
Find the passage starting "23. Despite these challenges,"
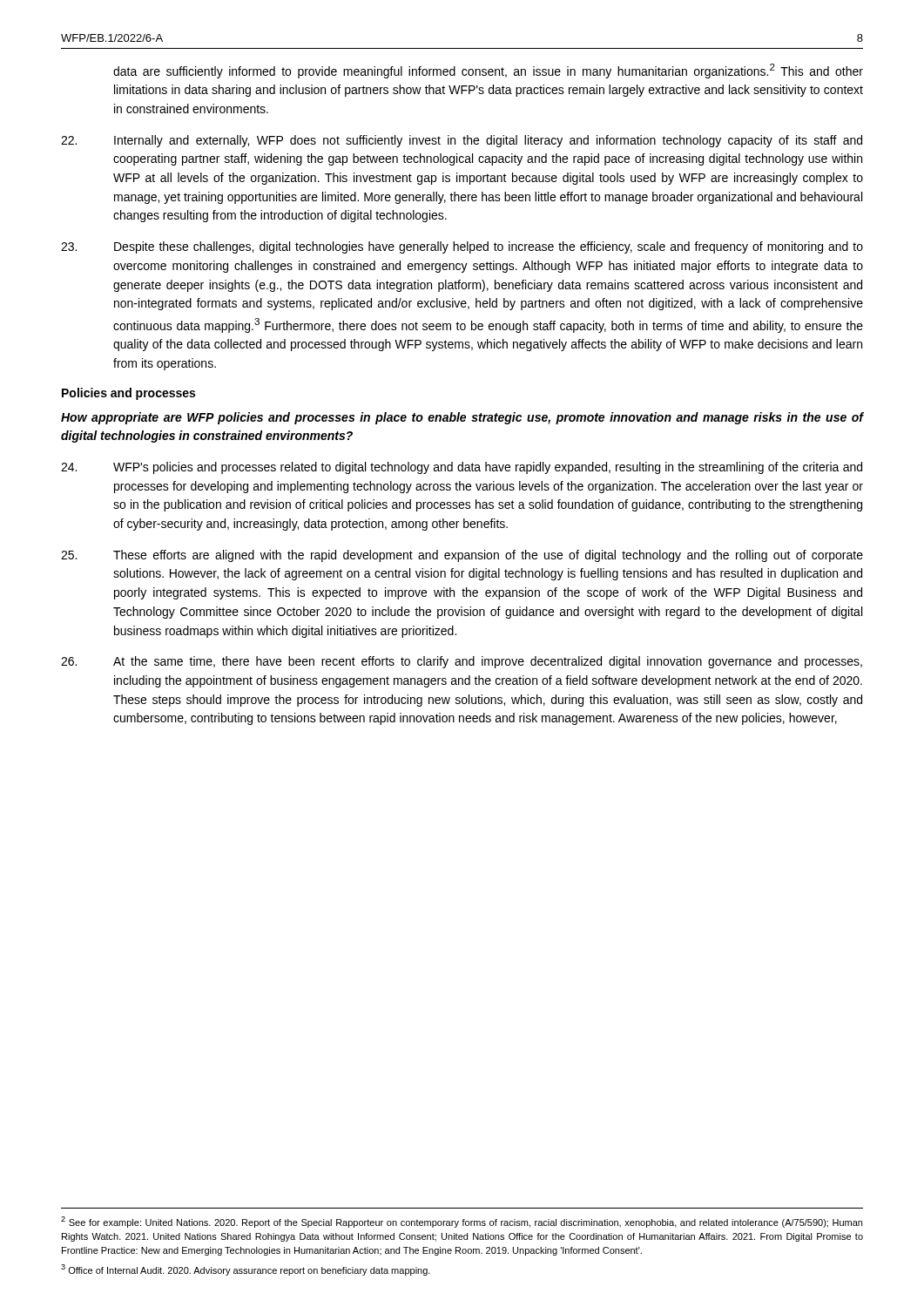click(x=462, y=306)
